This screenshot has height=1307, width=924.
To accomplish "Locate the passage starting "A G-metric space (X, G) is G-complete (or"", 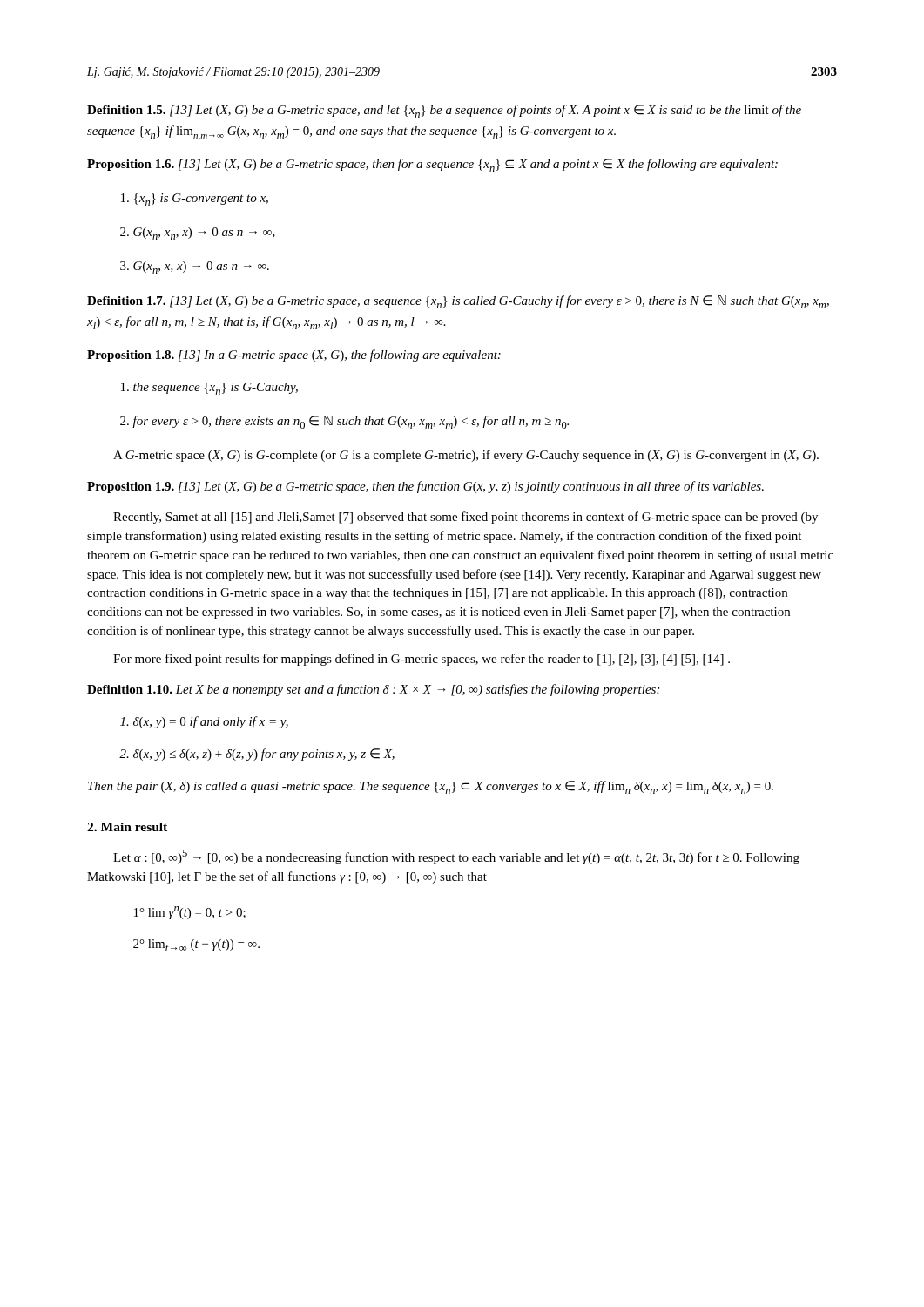I will tap(462, 455).
